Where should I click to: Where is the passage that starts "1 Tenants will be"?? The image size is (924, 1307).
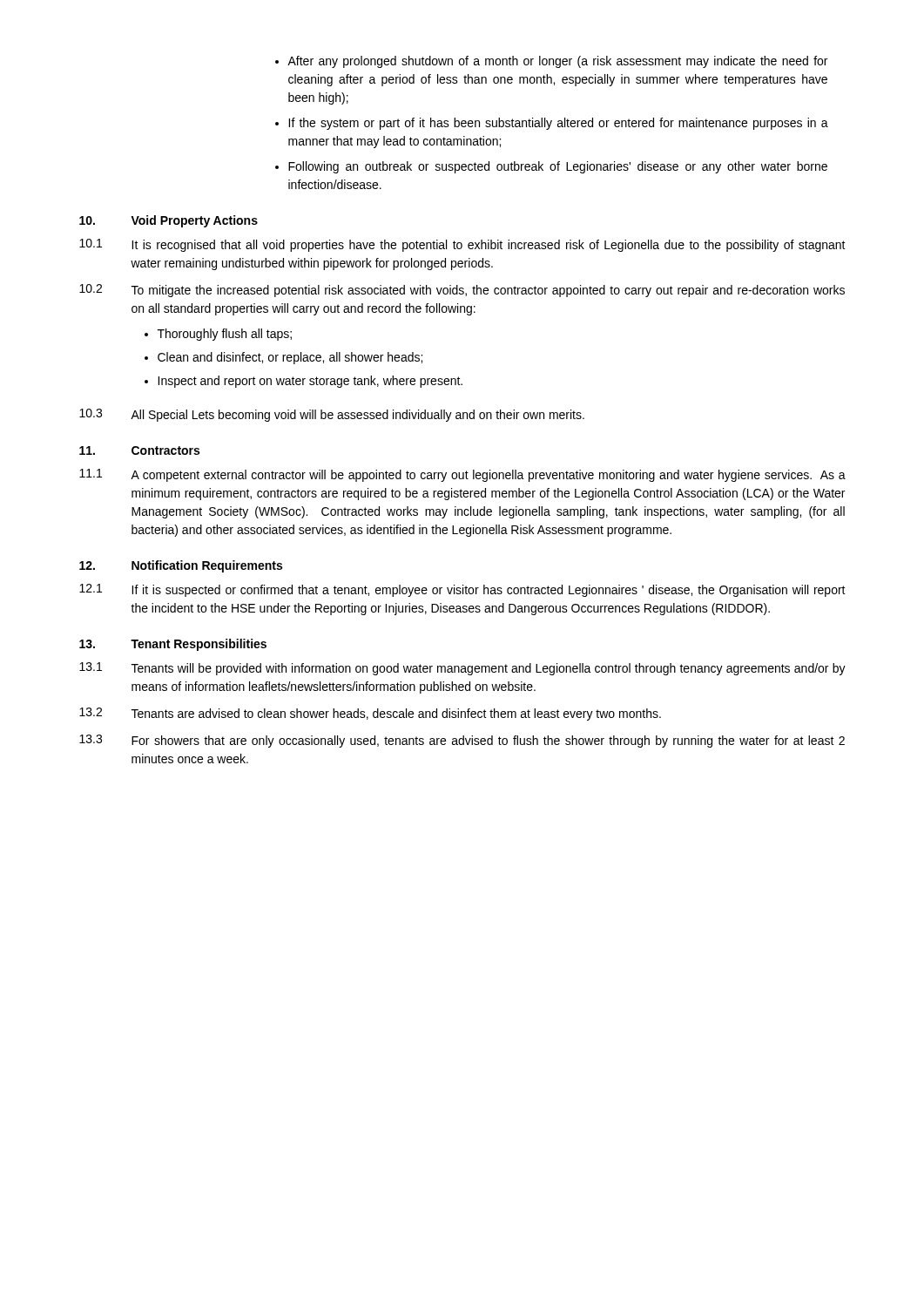coord(462,678)
